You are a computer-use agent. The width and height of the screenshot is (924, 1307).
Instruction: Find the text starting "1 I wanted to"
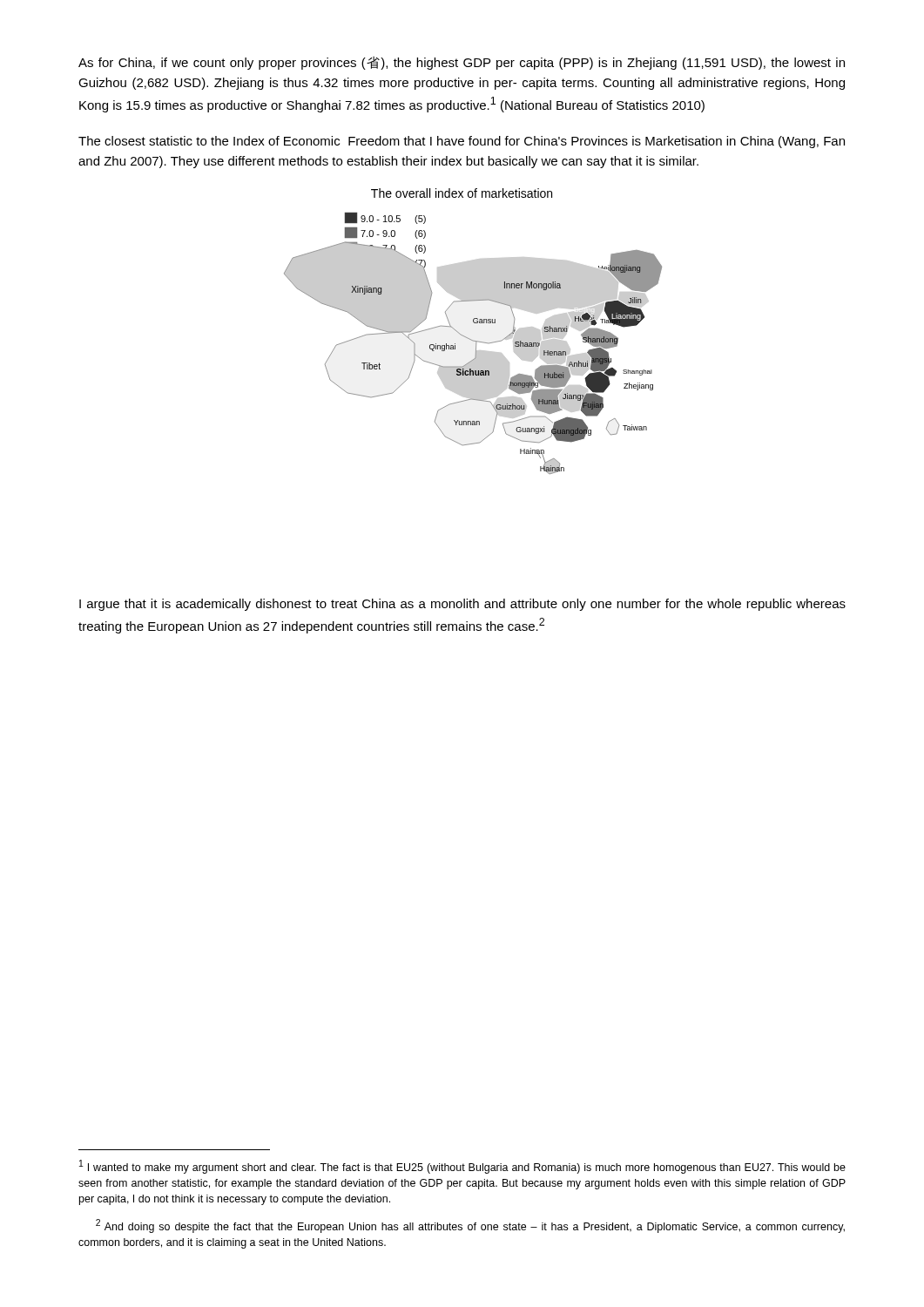(x=462, y=1182)
